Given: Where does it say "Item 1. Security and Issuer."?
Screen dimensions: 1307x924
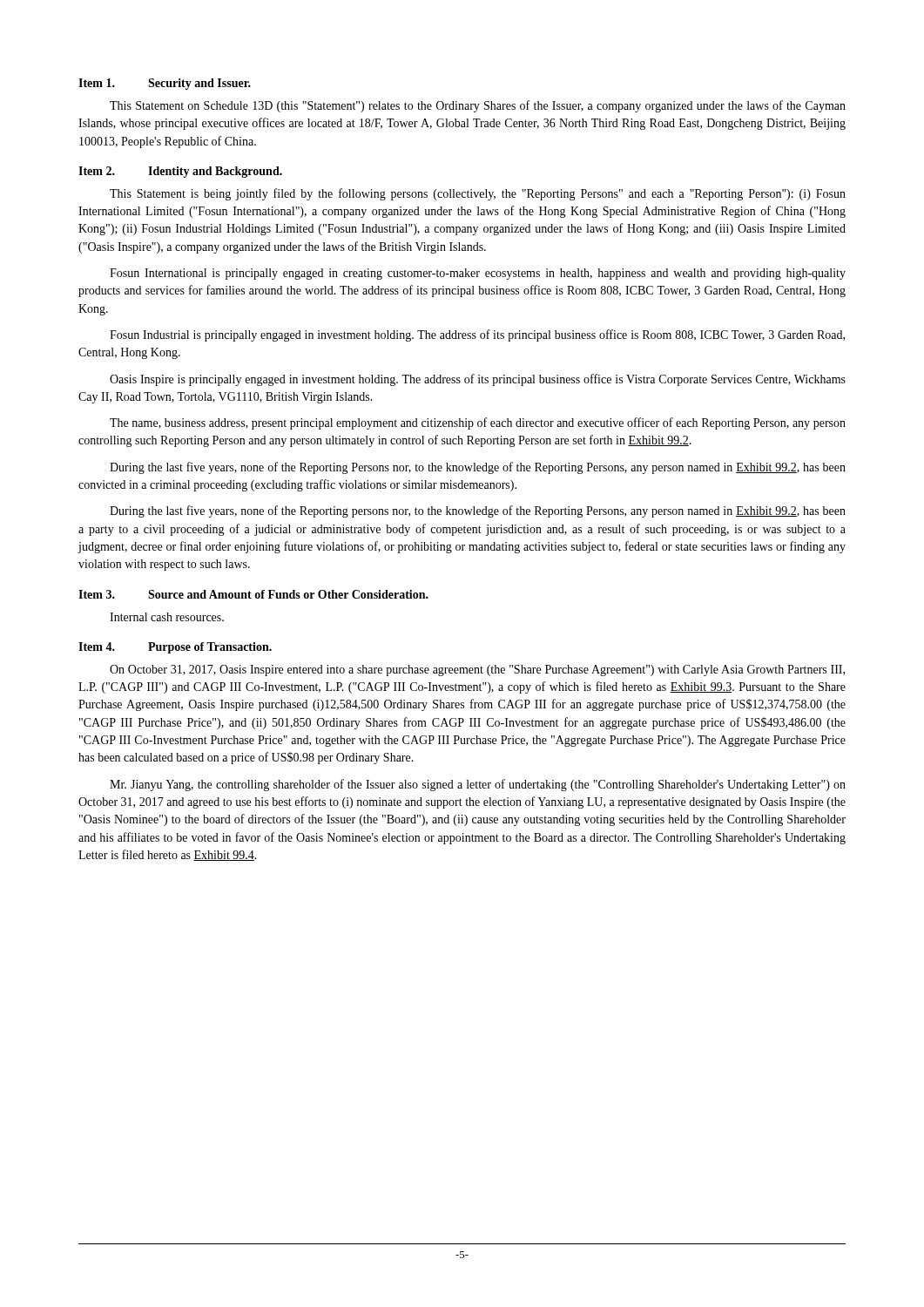Looking at the screenshot, I should click(165, 84).
